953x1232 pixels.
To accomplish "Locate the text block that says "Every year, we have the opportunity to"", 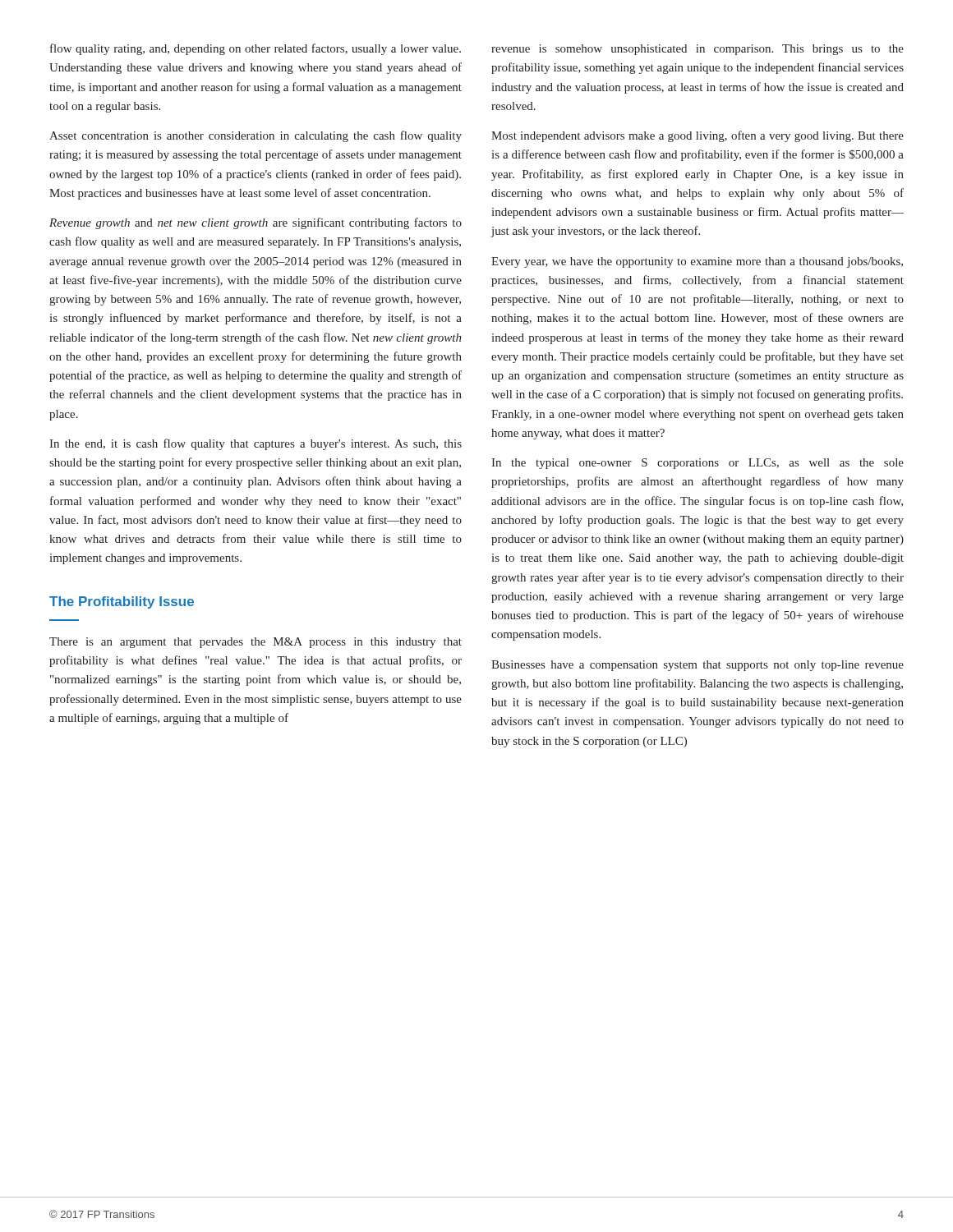I will (x=698, y=347).
